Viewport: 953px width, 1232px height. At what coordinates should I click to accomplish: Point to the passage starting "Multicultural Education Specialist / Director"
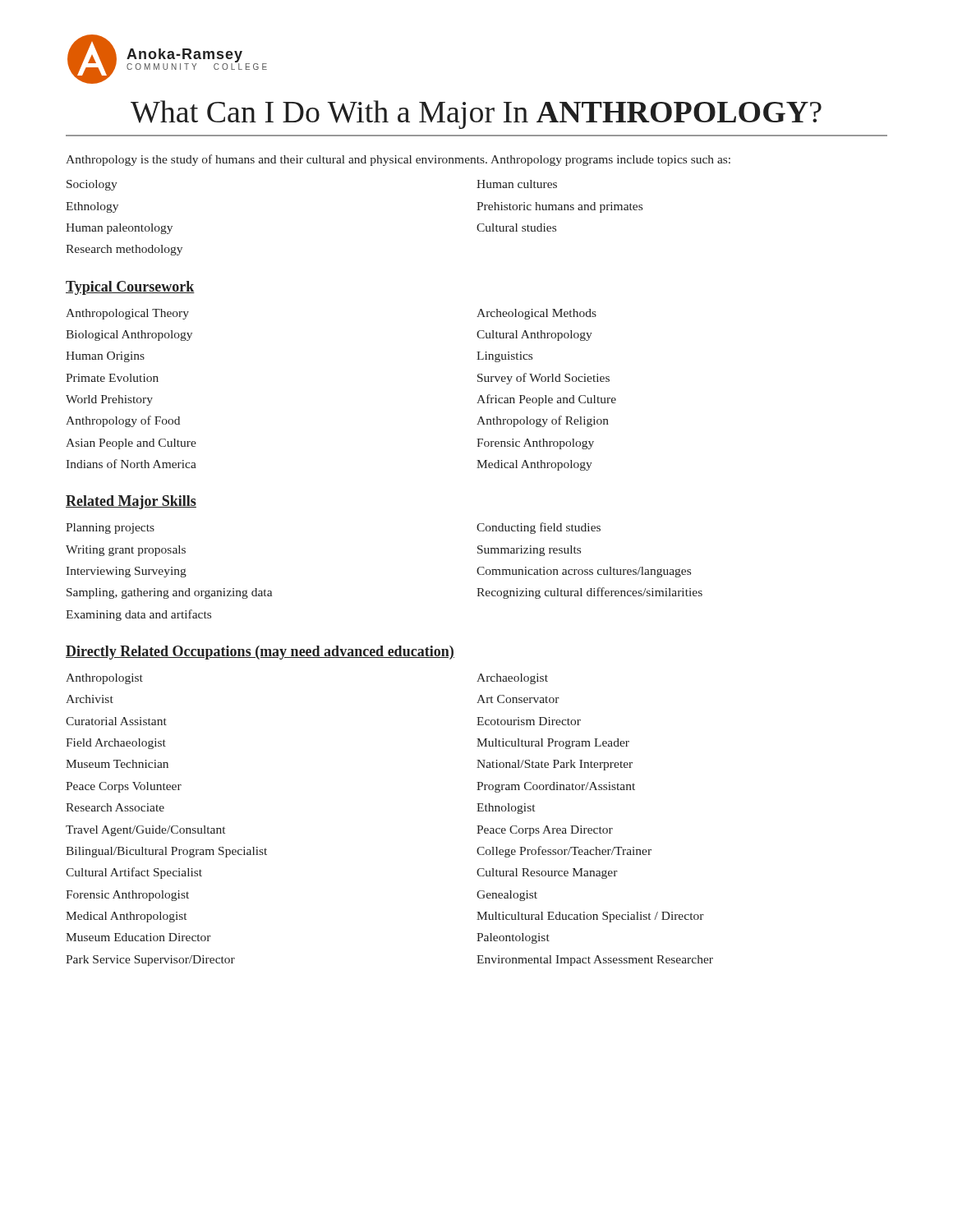click(x=590, y=915)
